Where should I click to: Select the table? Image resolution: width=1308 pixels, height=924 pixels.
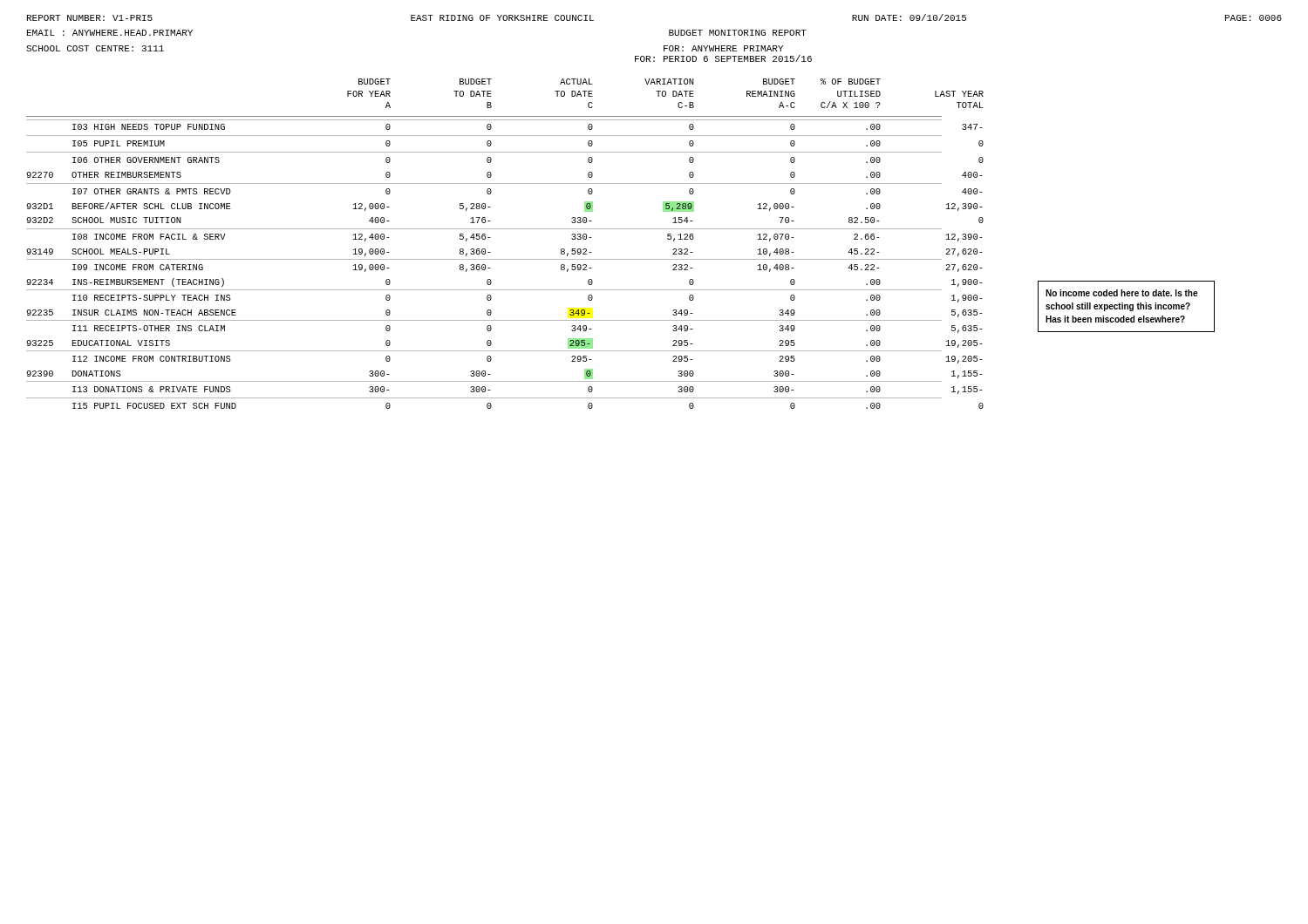[658, 245]
